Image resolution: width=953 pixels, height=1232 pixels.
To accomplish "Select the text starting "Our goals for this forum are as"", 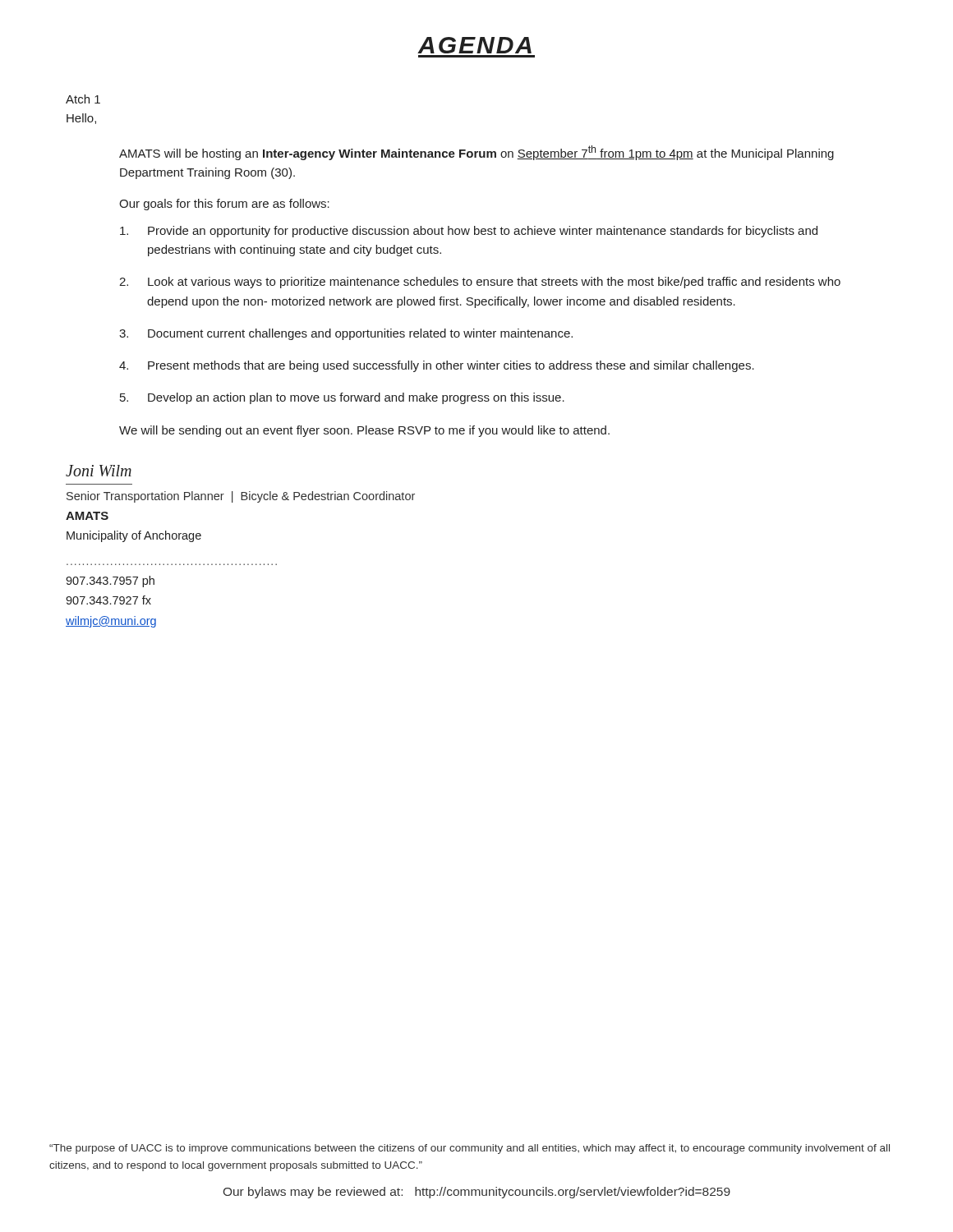I will [x=225, y=203].
